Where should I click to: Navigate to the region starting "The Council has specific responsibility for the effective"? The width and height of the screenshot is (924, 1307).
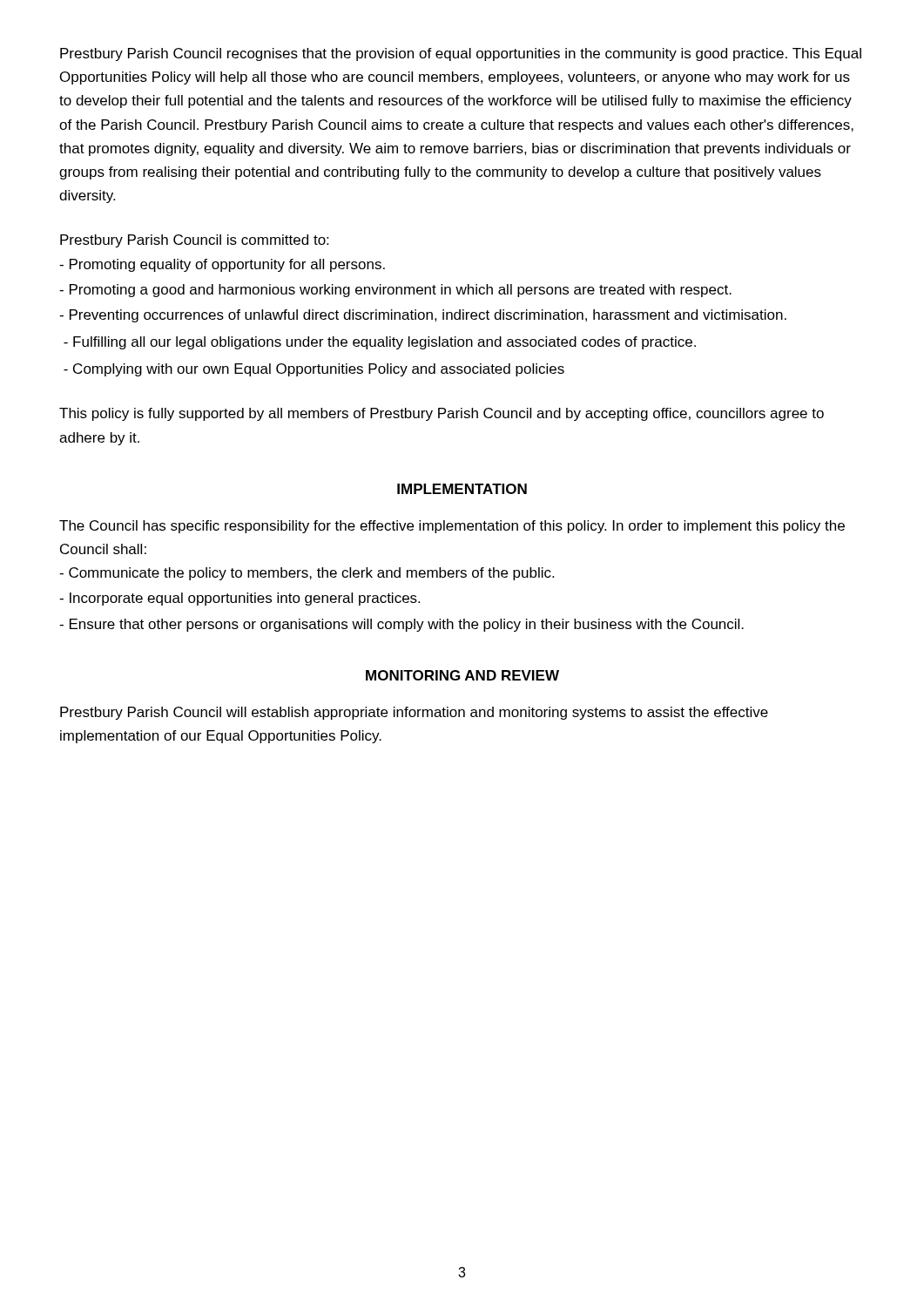pyautogui.click(x=452, y=538)
